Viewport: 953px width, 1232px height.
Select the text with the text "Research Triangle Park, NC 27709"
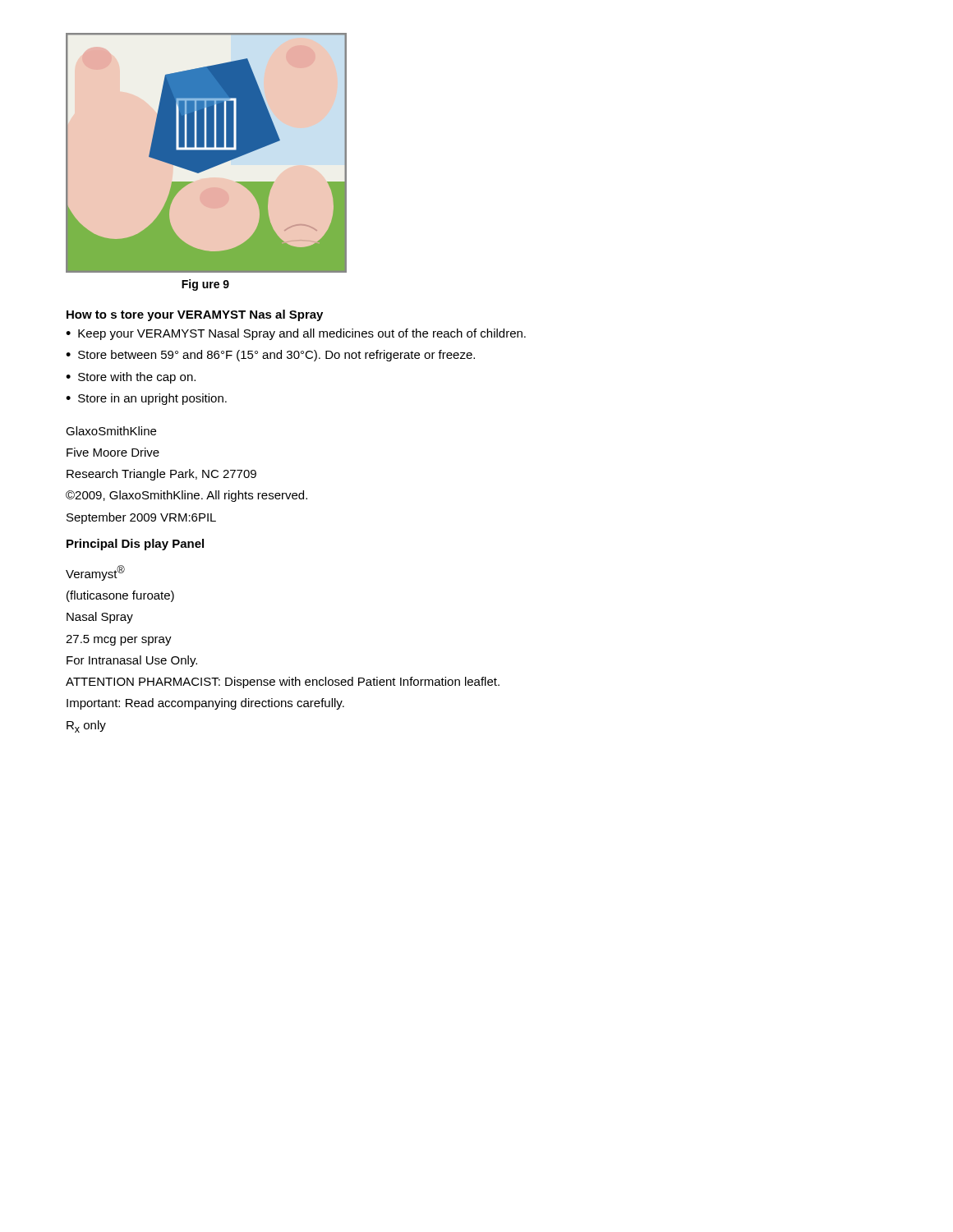161,475
